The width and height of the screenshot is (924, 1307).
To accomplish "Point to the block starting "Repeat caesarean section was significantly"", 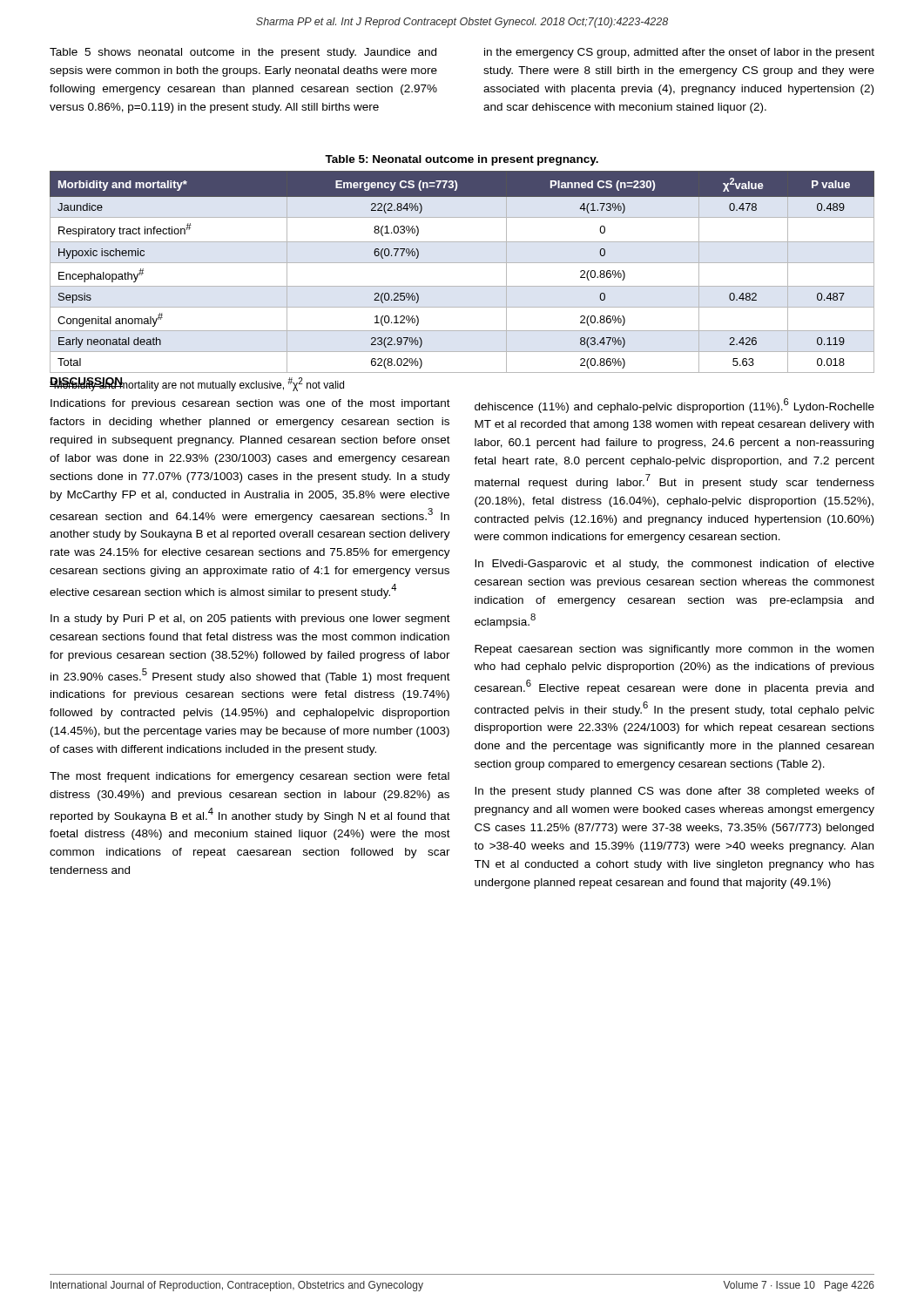I will point(674,707).
